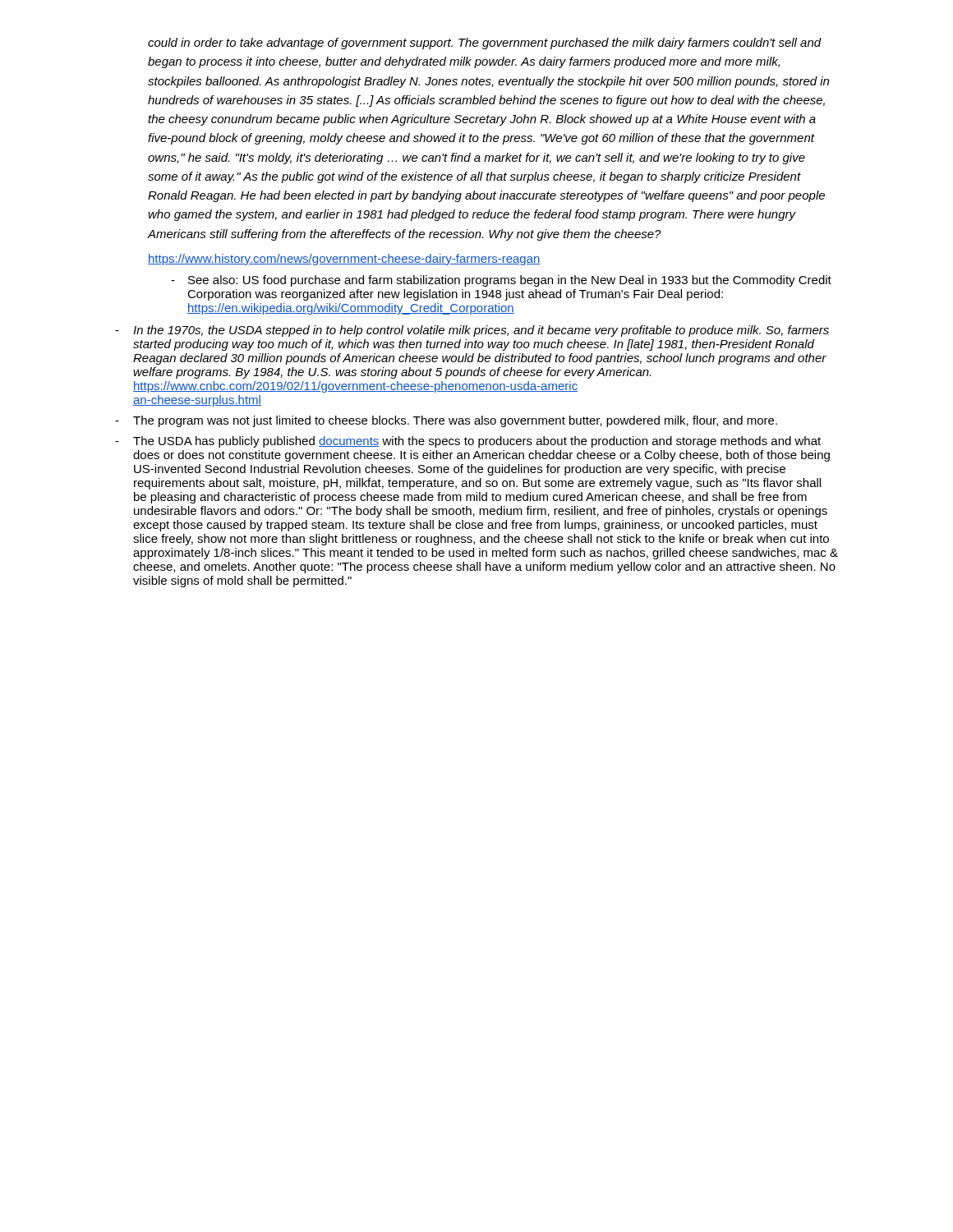
Task: Find the block on this page that starts "In the 1970s,"
Action: pyautogui.click(x=476, y=365)
